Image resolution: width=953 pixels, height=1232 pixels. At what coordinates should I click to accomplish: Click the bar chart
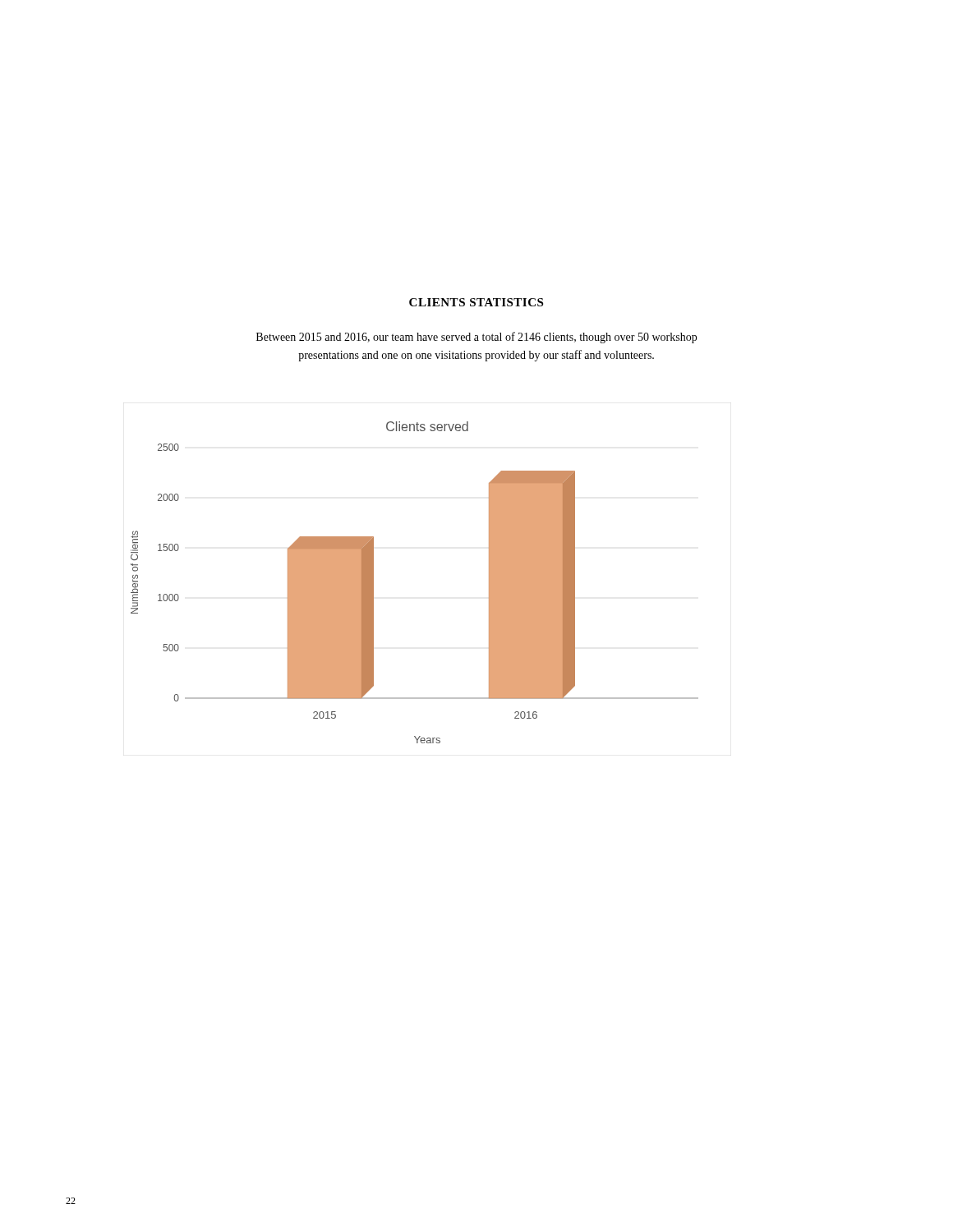point(427,579)
